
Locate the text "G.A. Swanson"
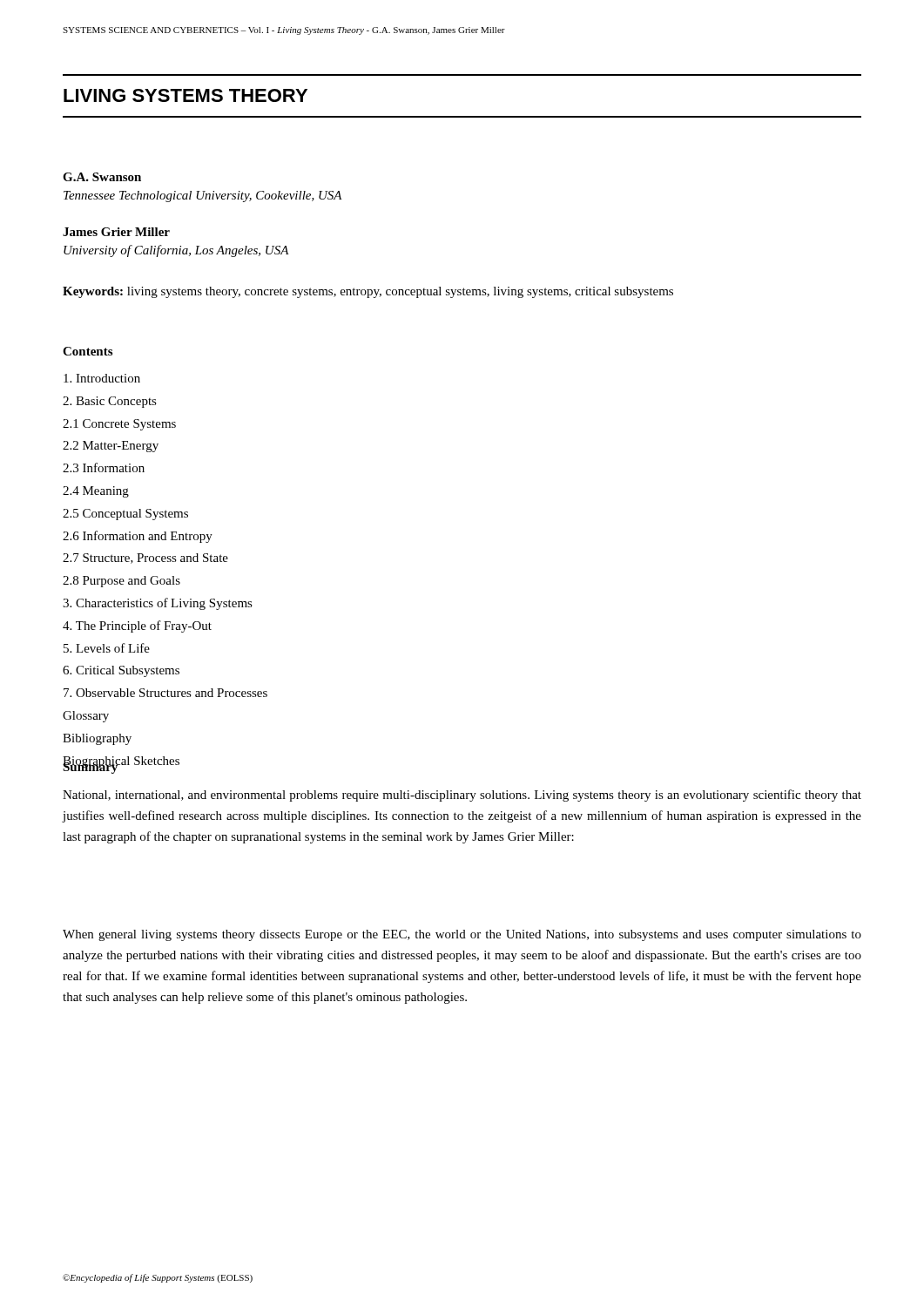(102, 177)
